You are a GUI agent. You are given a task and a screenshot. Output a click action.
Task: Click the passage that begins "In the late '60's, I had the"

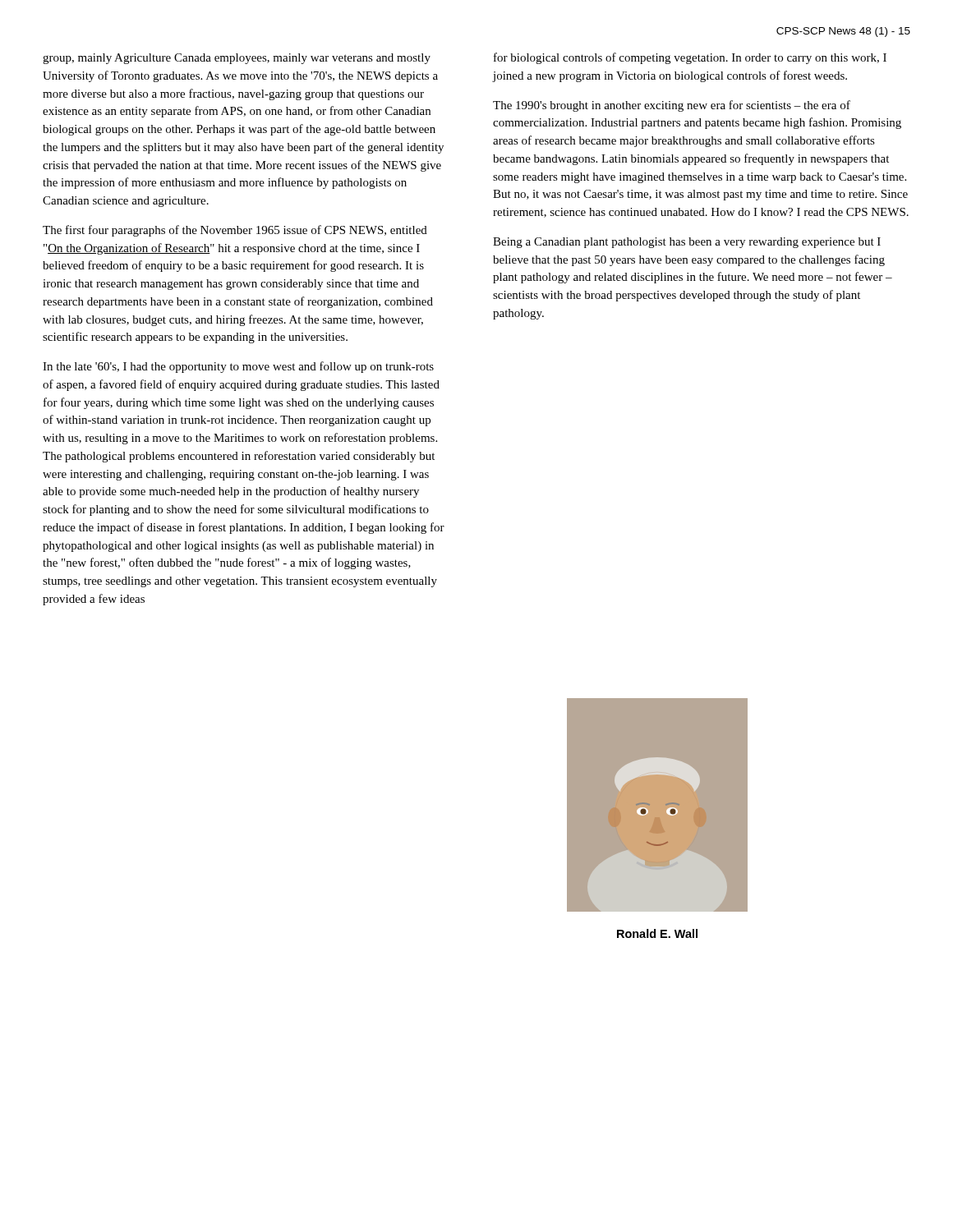[x=243, y=482]
